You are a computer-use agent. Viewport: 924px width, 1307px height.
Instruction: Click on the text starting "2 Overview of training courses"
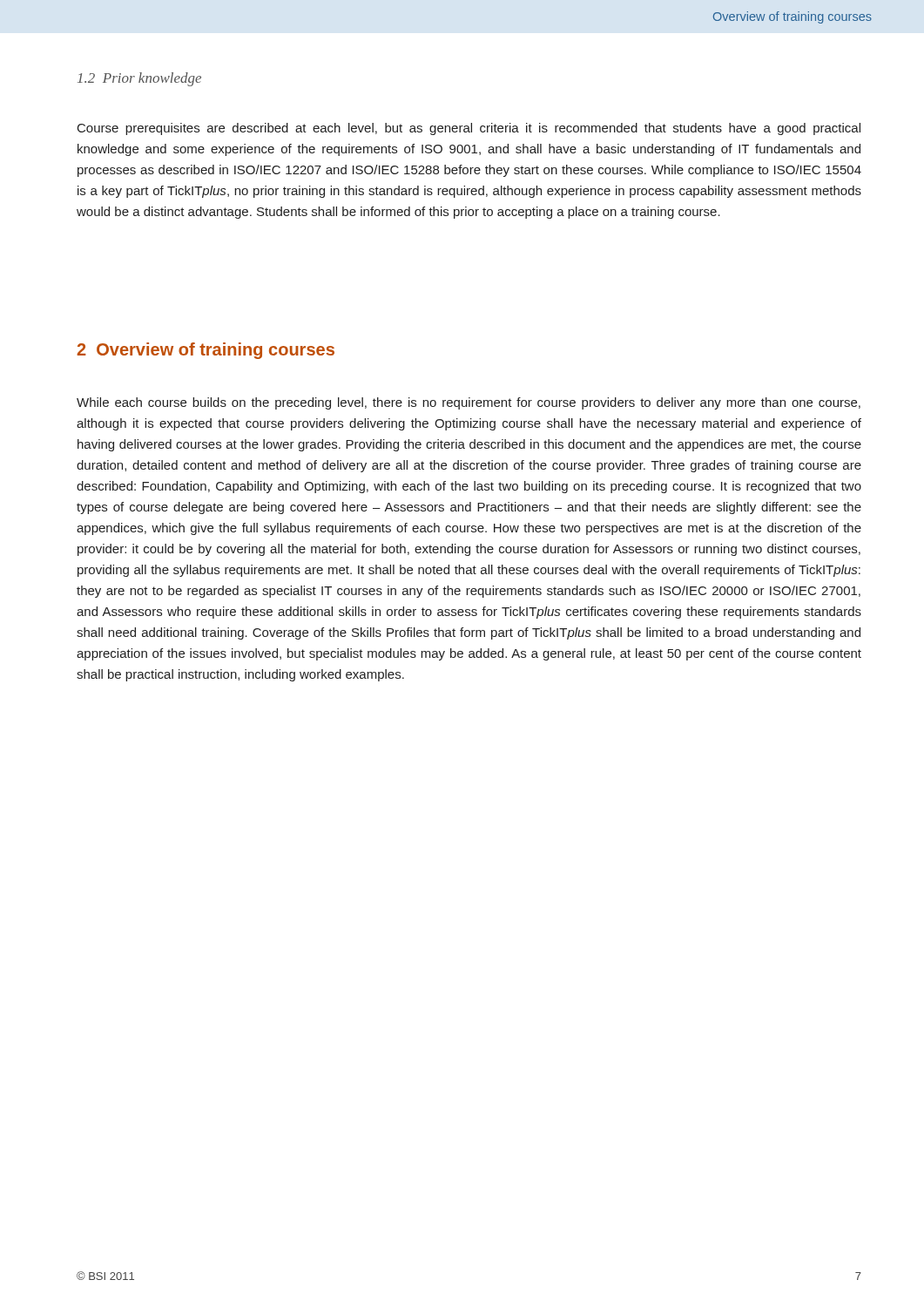pos(206,349)
